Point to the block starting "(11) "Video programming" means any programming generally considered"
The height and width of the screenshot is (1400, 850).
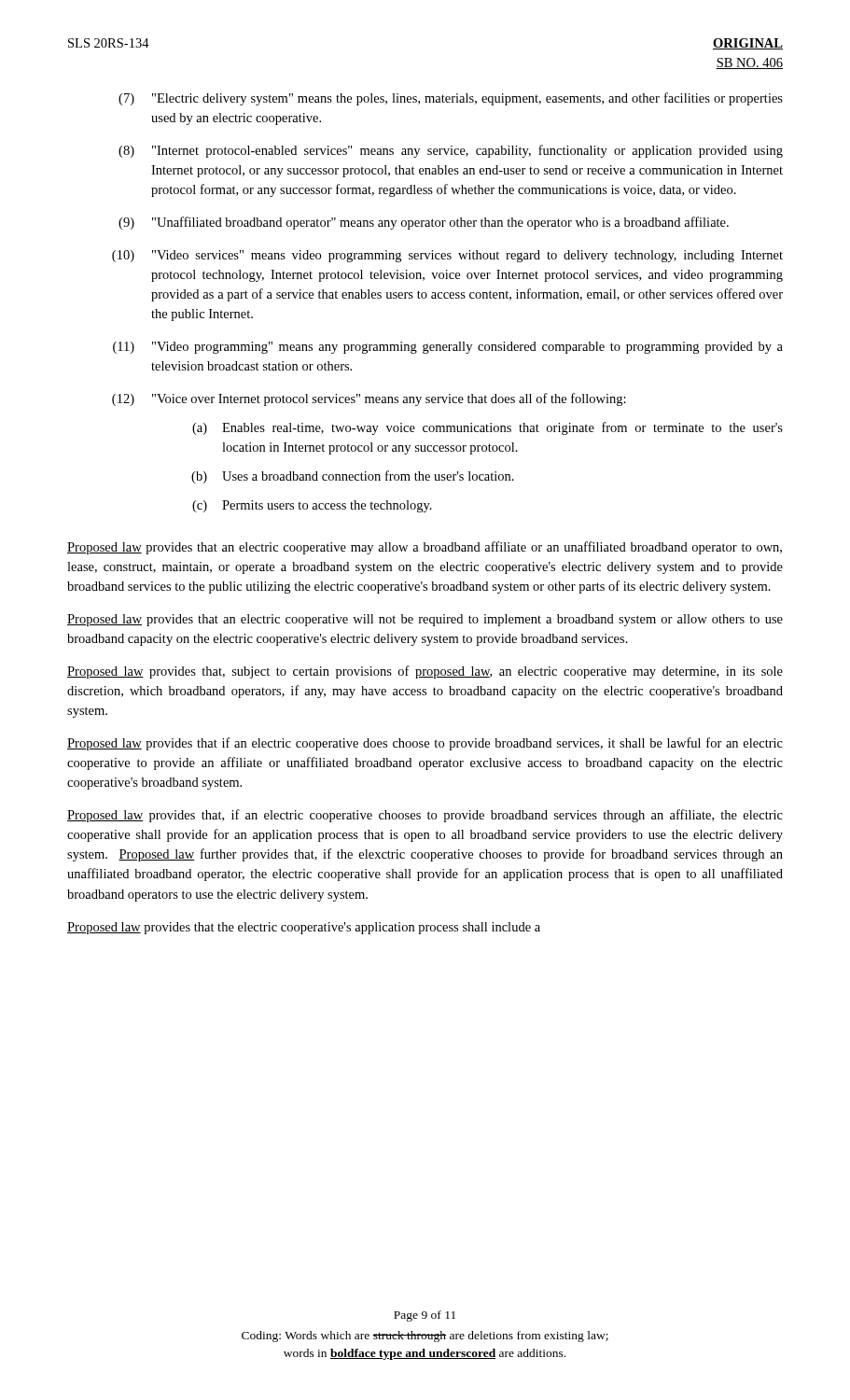[x=425, y=357]
